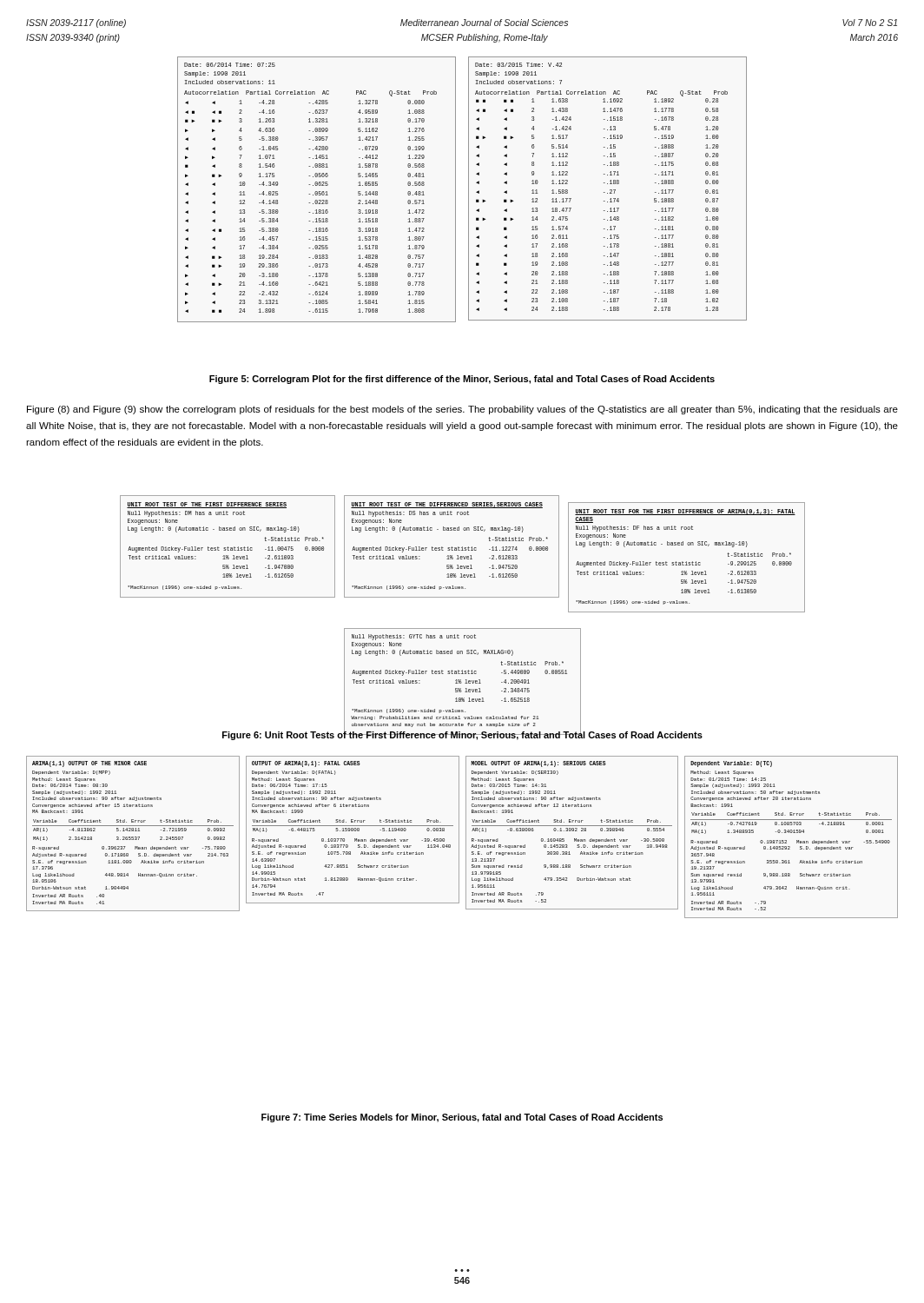
Task: Locate the caption that opens with "Figure 5: Correlogram Plot"
Action: pyautogui.click(x=462, y=379)
